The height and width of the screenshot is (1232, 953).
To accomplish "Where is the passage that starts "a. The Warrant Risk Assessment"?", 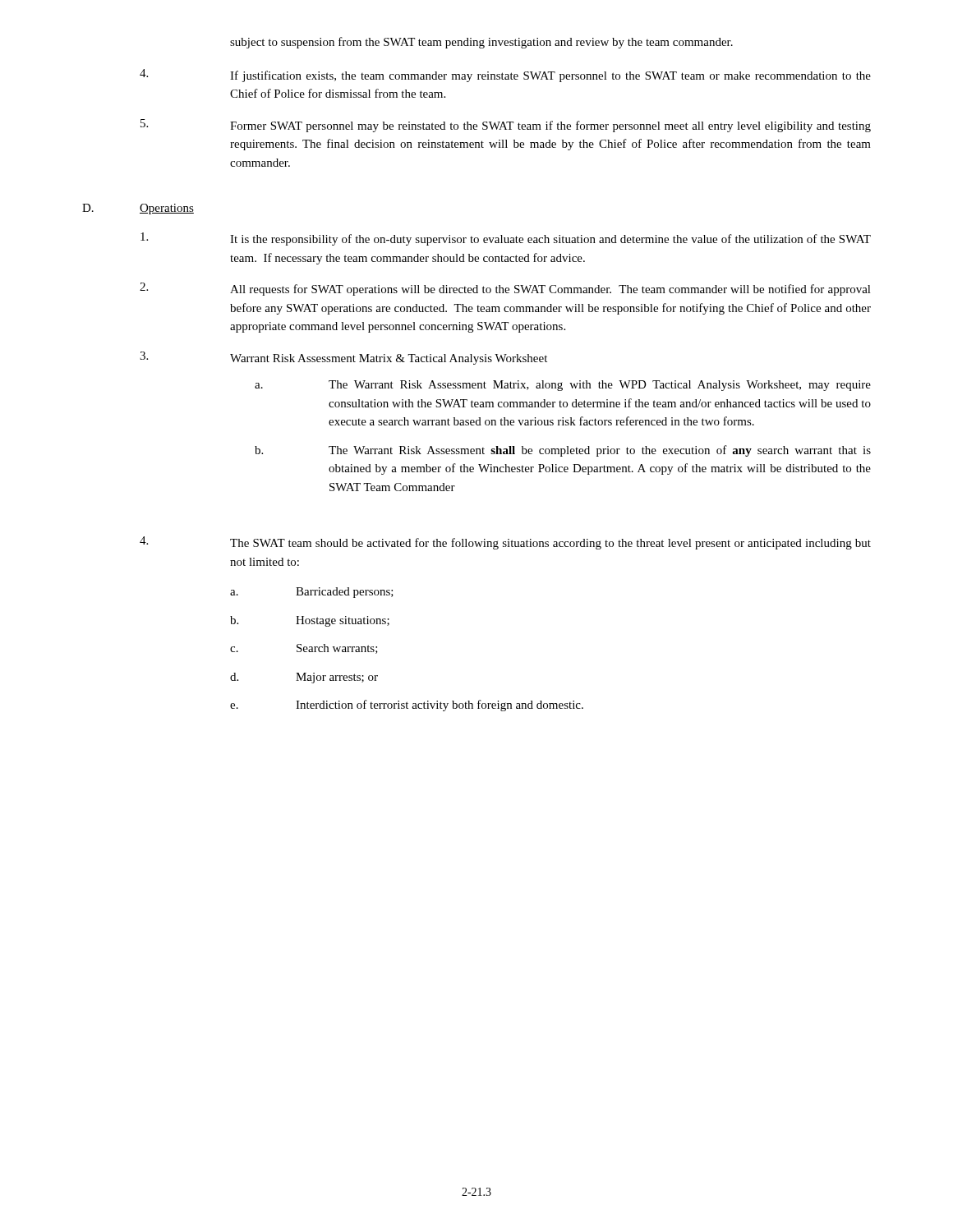I will [x=550, y=403].
